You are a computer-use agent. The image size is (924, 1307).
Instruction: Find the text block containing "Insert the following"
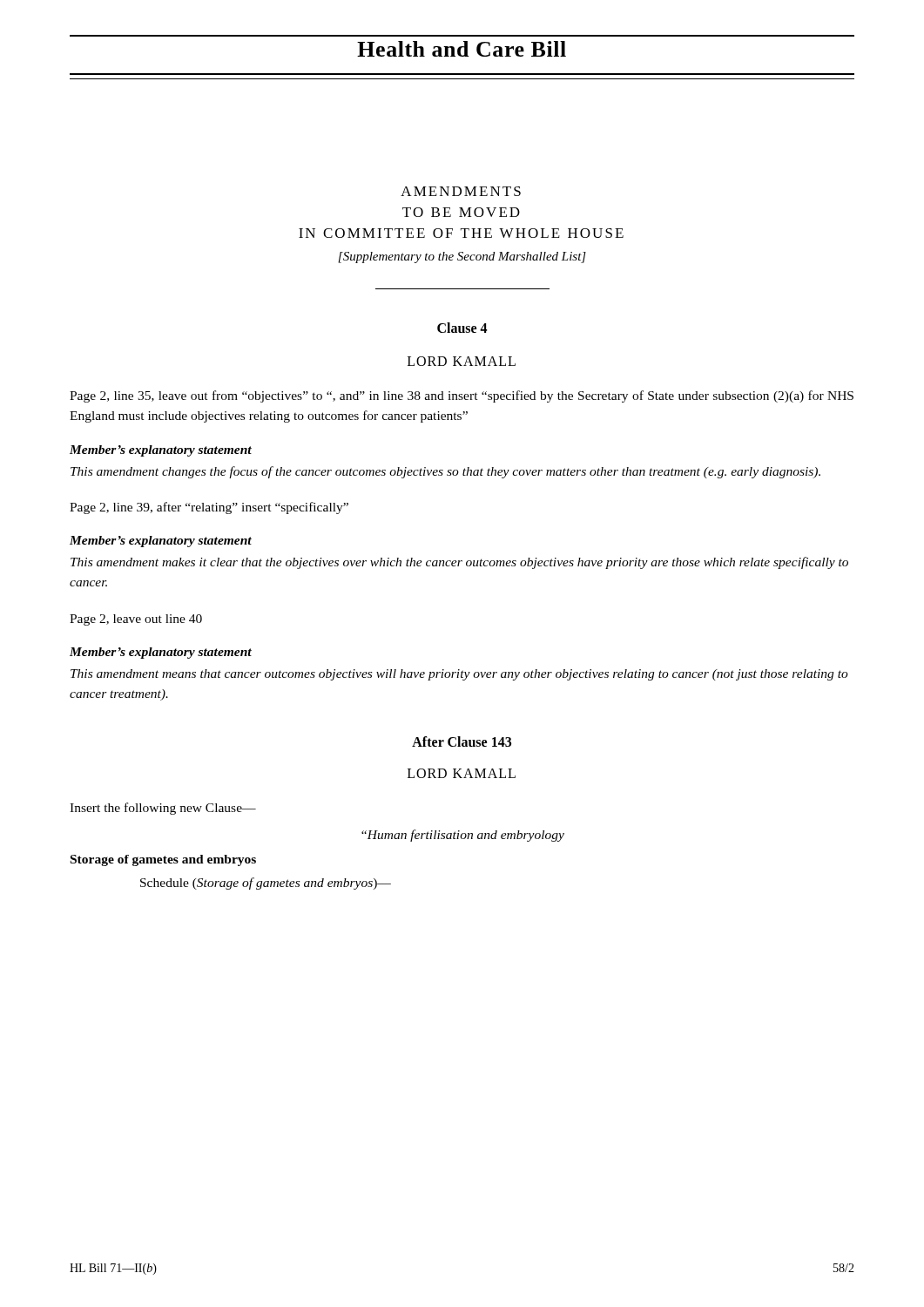[163, 808]
